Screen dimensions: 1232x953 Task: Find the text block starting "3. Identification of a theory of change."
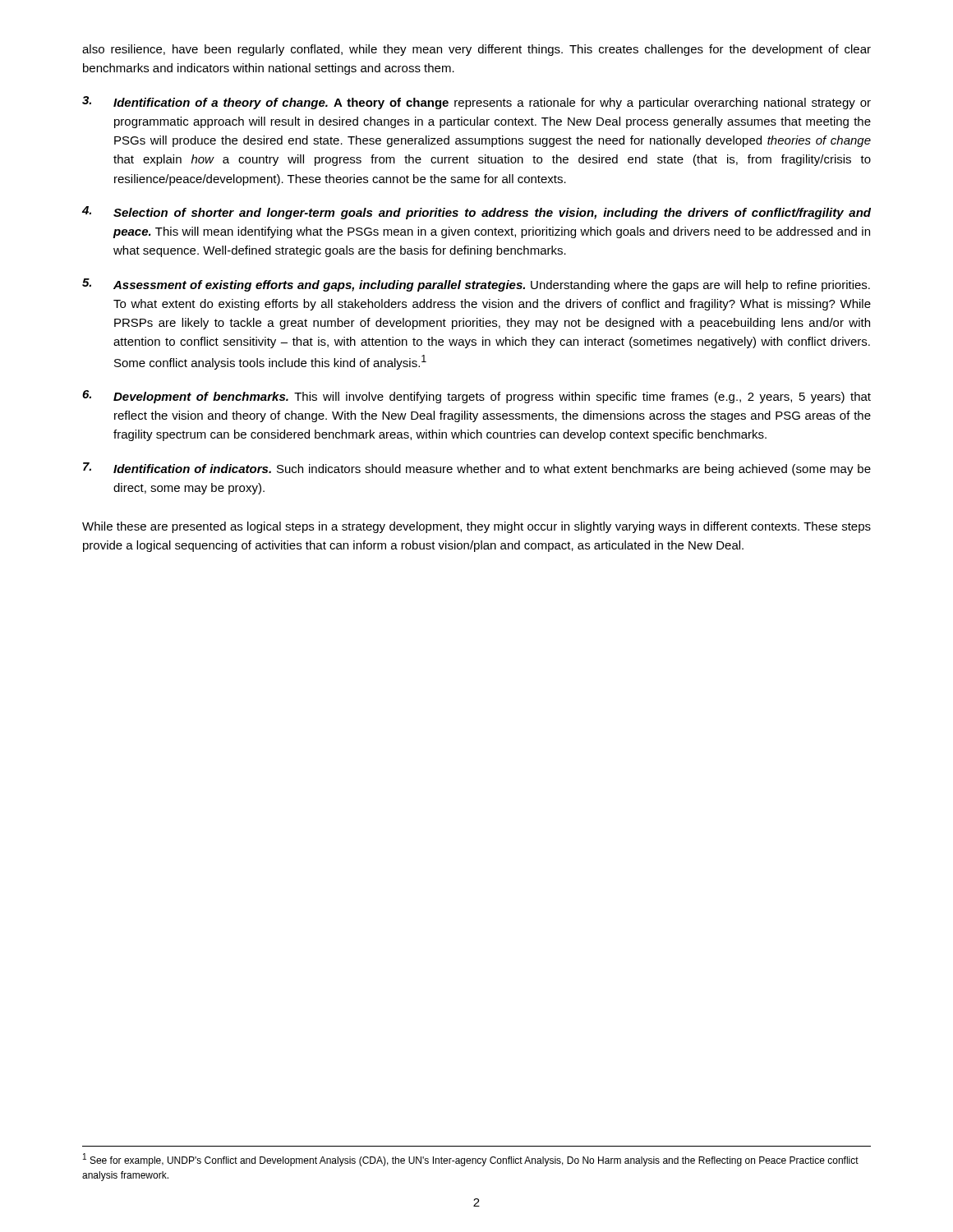click(476, 140)
